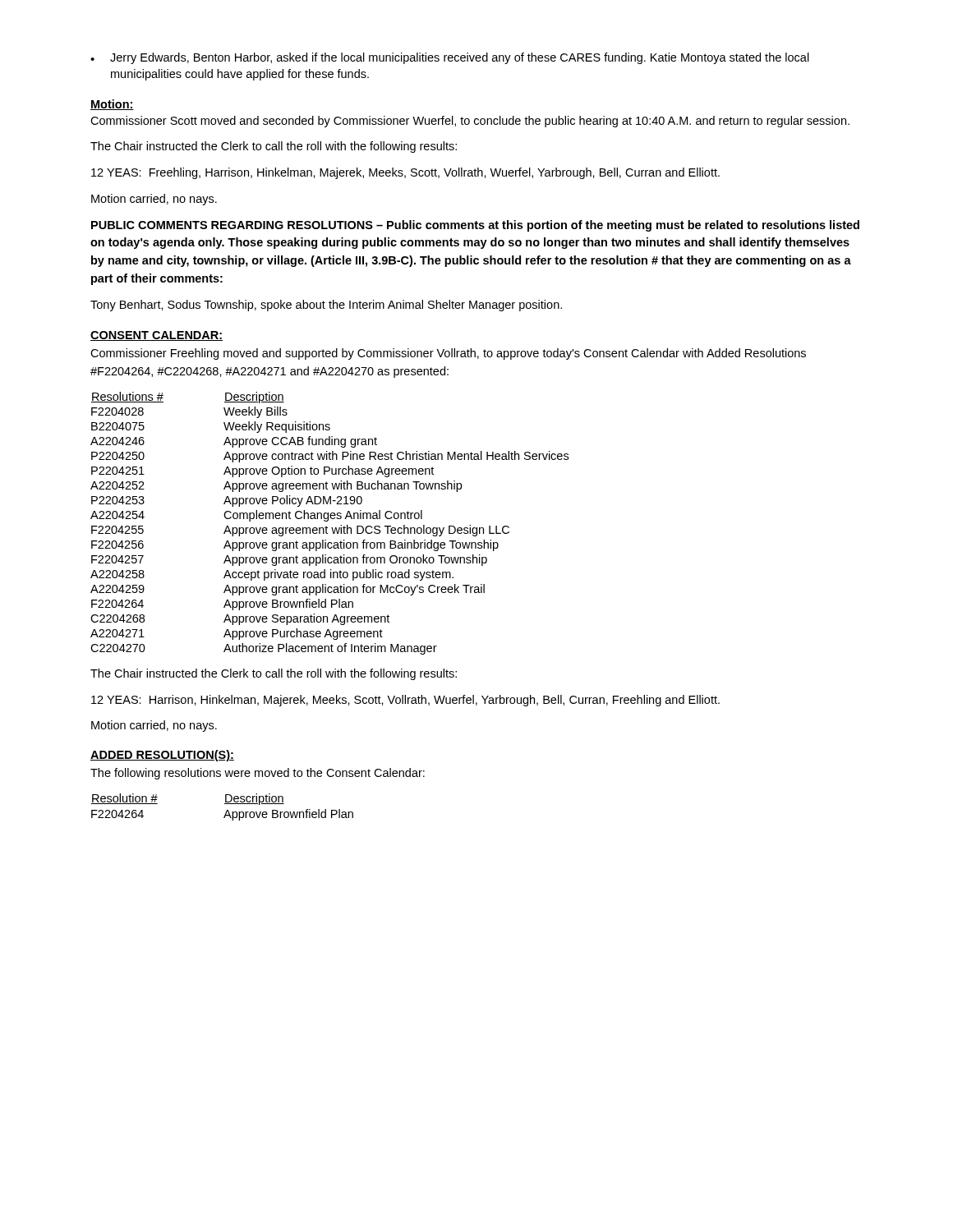This screenshot has width=953, height=1232.
Task: Select the region starting "CONSENT CALENDAR:"
Action: point(157,335)
